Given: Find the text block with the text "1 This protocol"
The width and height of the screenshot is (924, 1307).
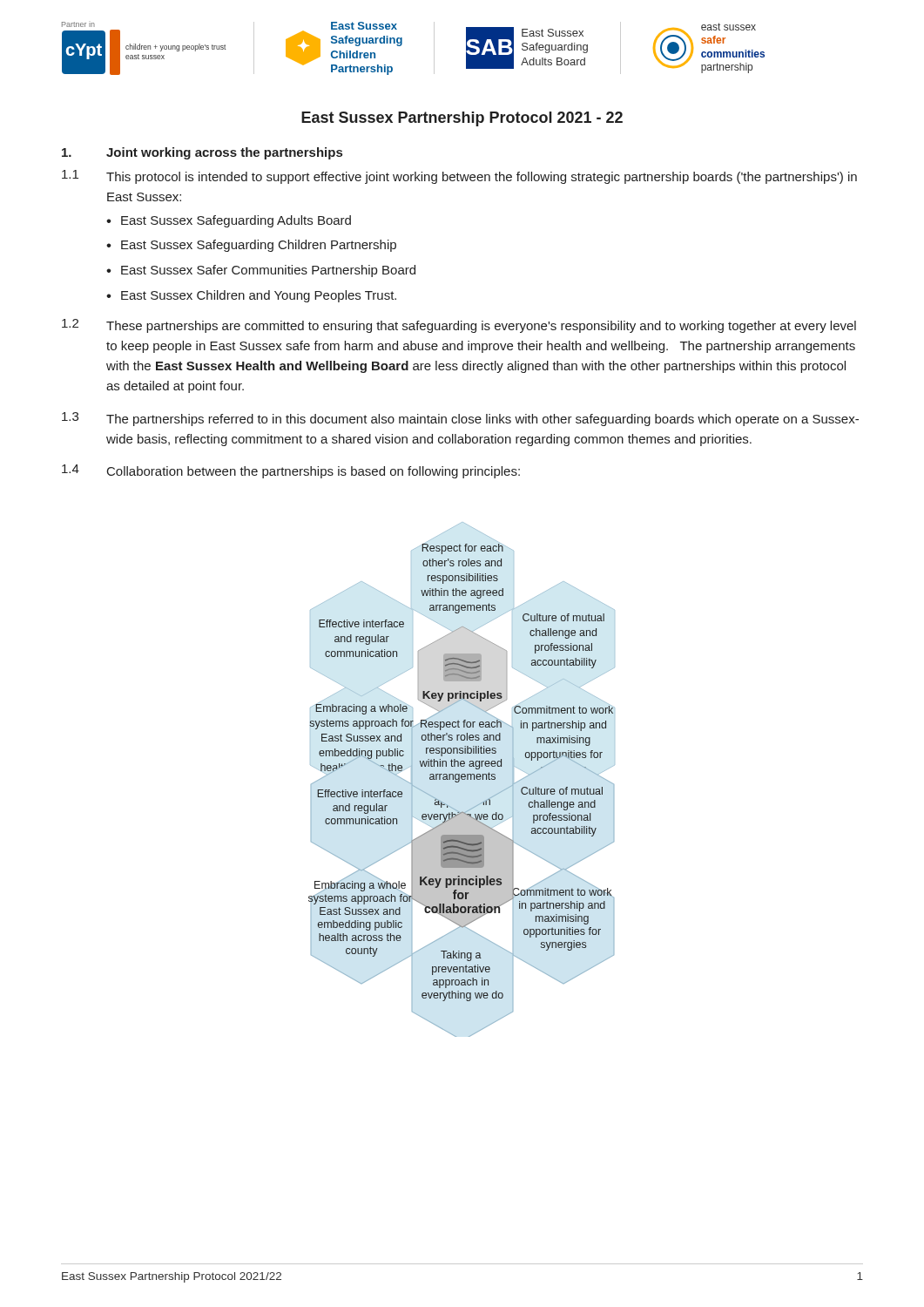Looking at the screenshot, I should click(x=462, y=187).
